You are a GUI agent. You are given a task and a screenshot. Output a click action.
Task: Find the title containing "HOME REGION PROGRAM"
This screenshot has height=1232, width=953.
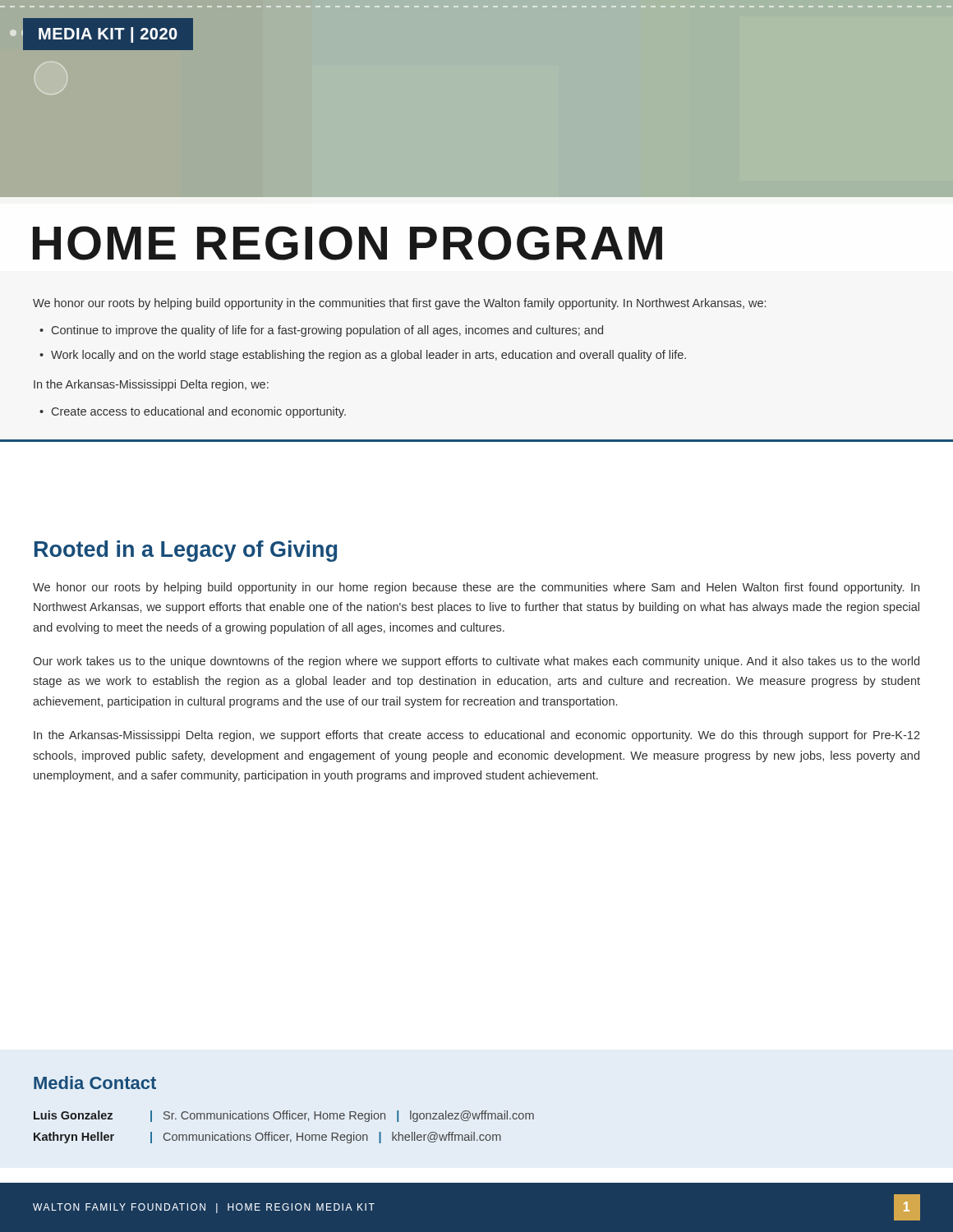tap(476, 243)
